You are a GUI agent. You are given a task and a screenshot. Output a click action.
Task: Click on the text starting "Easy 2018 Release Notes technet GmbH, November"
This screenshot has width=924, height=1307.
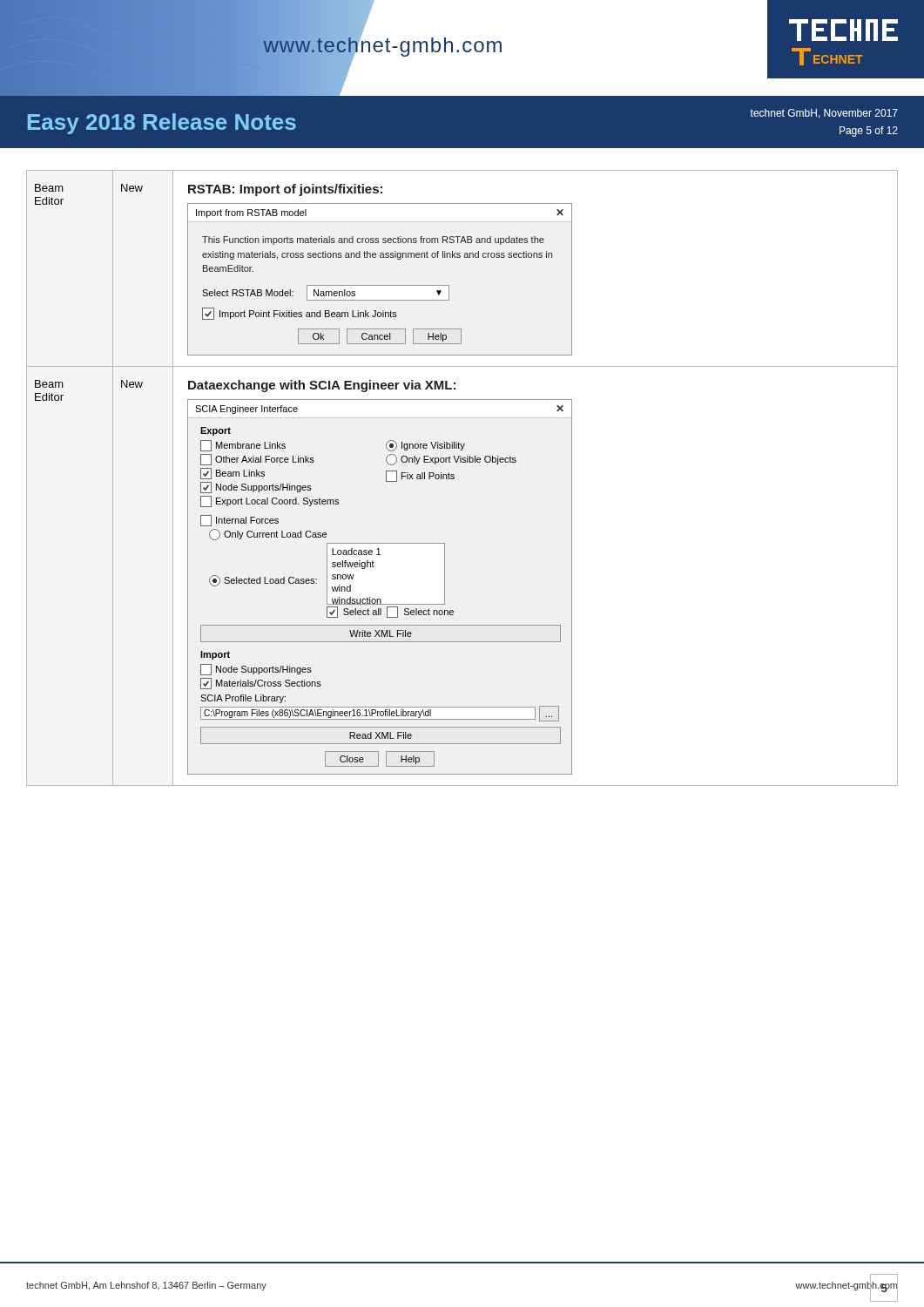[164, 122]
